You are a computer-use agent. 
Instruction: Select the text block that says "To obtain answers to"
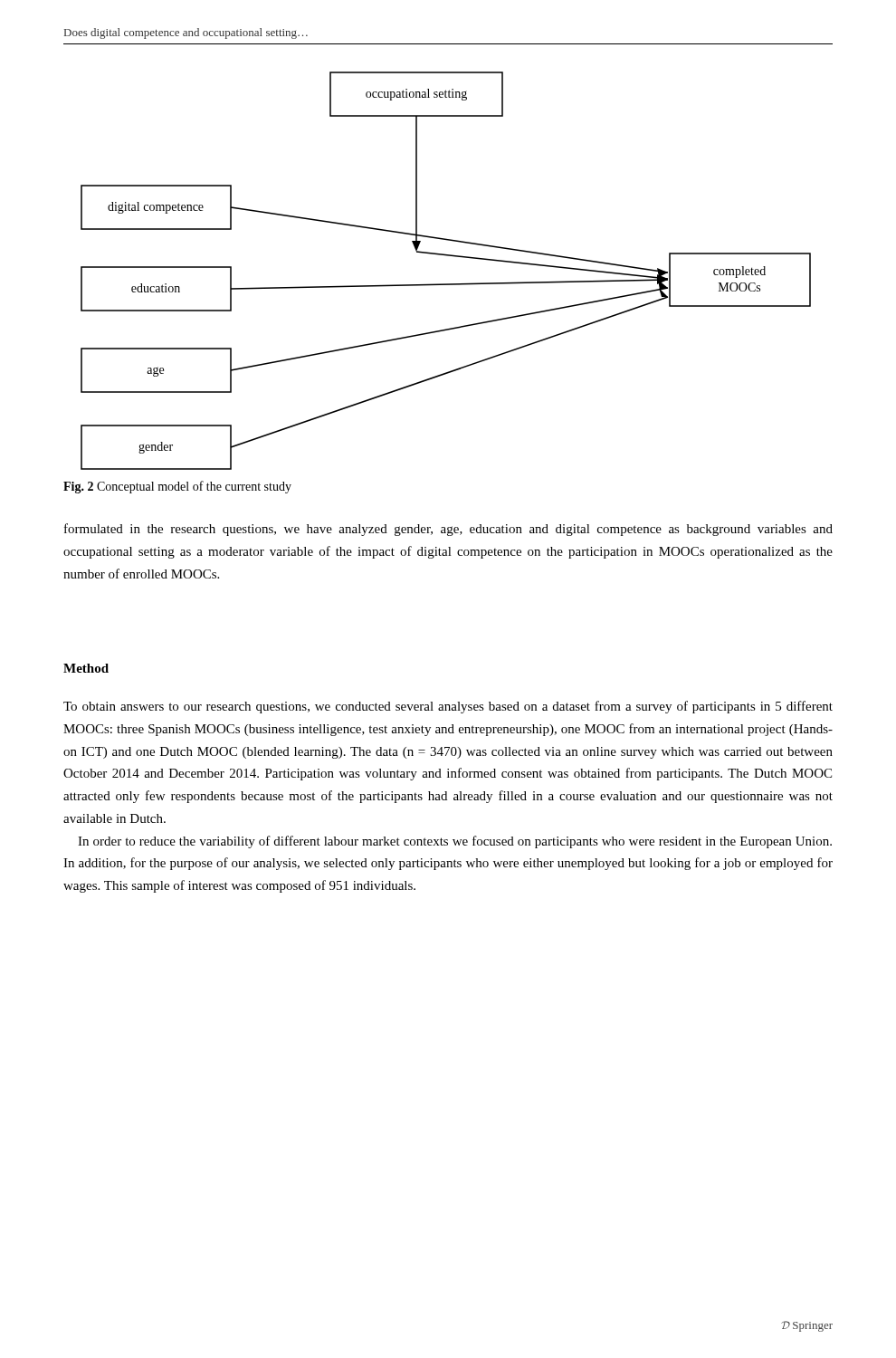point(448,796)
